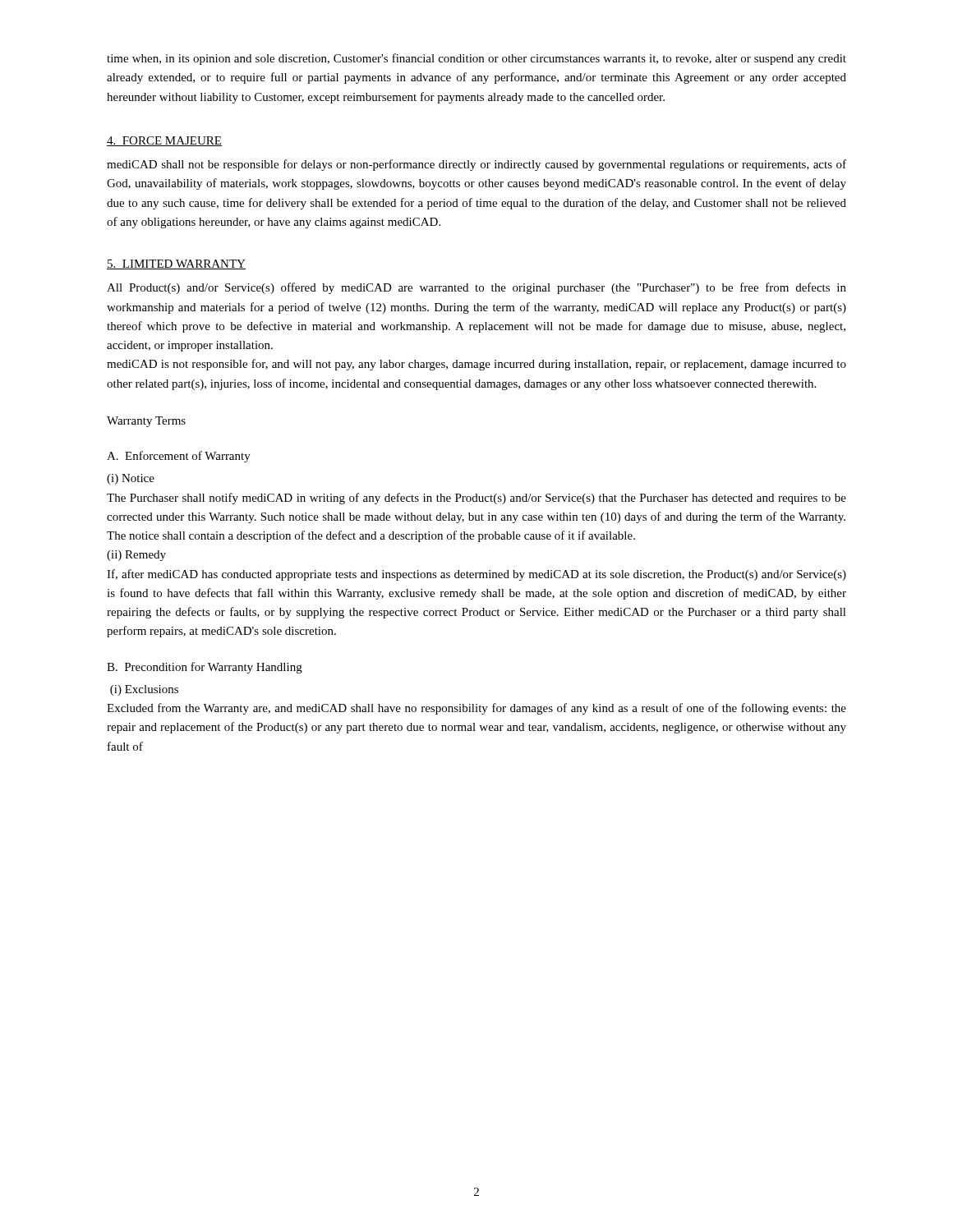Click the passage that begins "The Purchaser shall"
This screenshot has height=1232, width=953.
[476, 517]
